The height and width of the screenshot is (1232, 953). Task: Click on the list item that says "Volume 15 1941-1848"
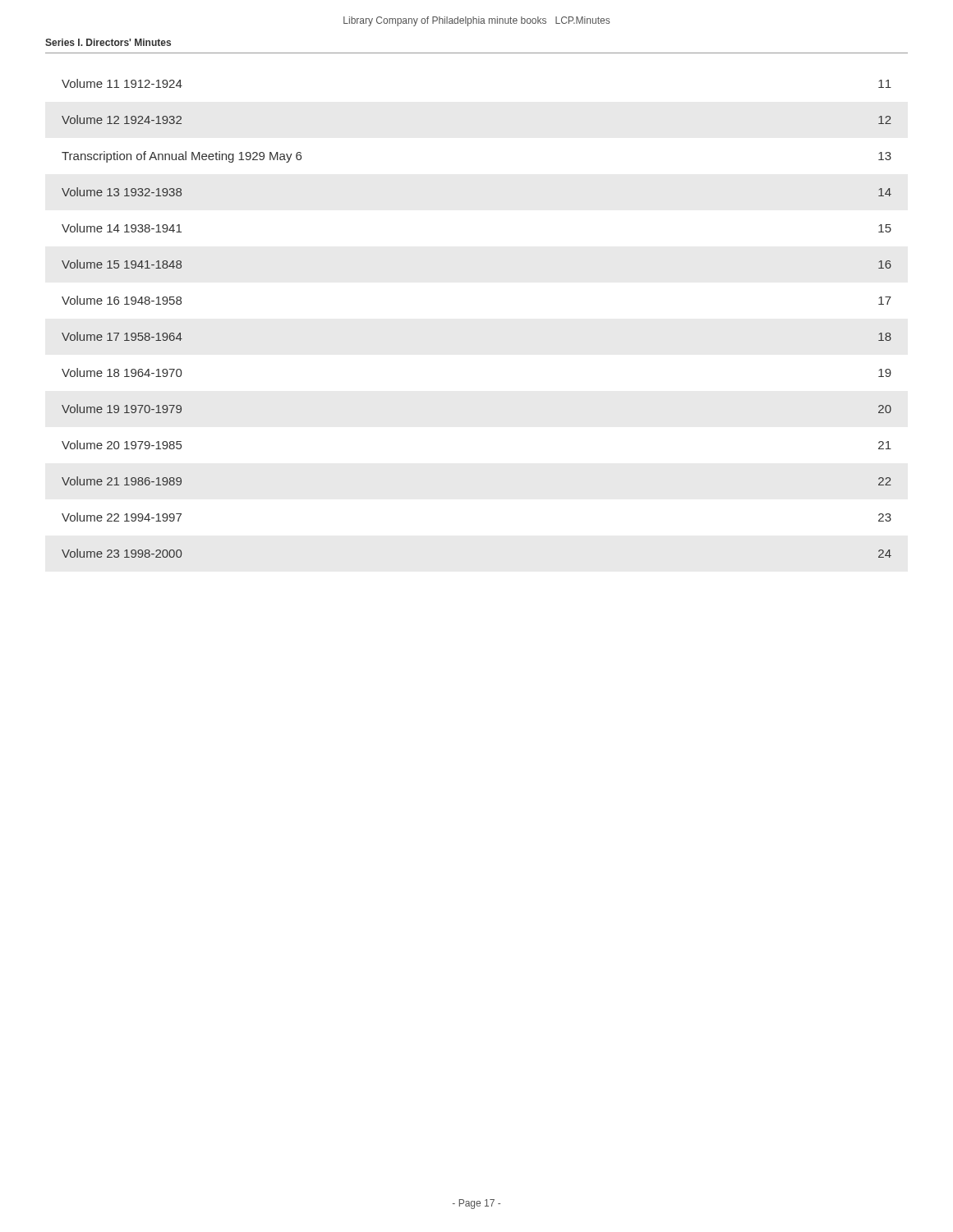(x=116, y=263)
